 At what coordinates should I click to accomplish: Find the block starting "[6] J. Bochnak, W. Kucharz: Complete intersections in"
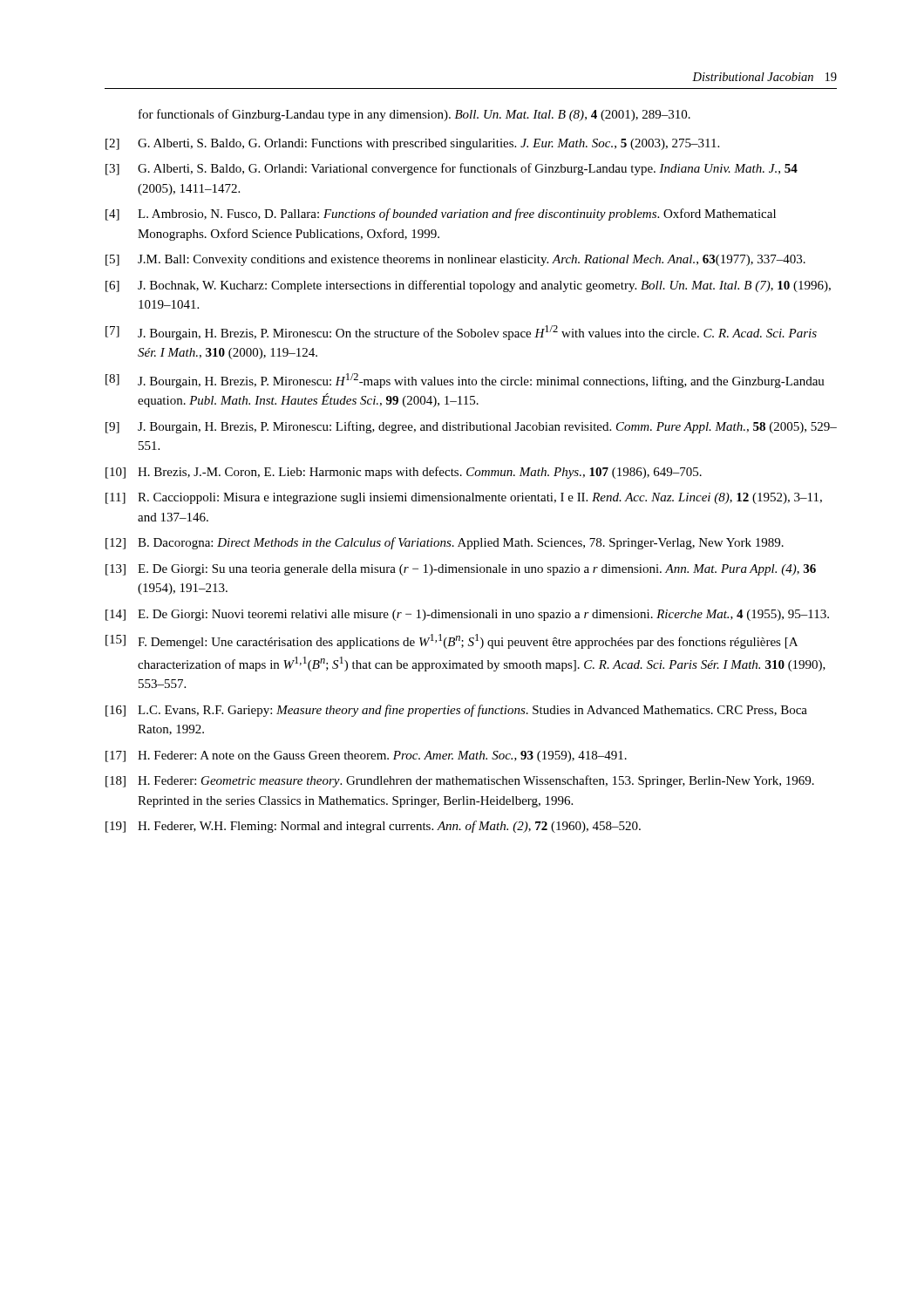click(x=471, y=295)
